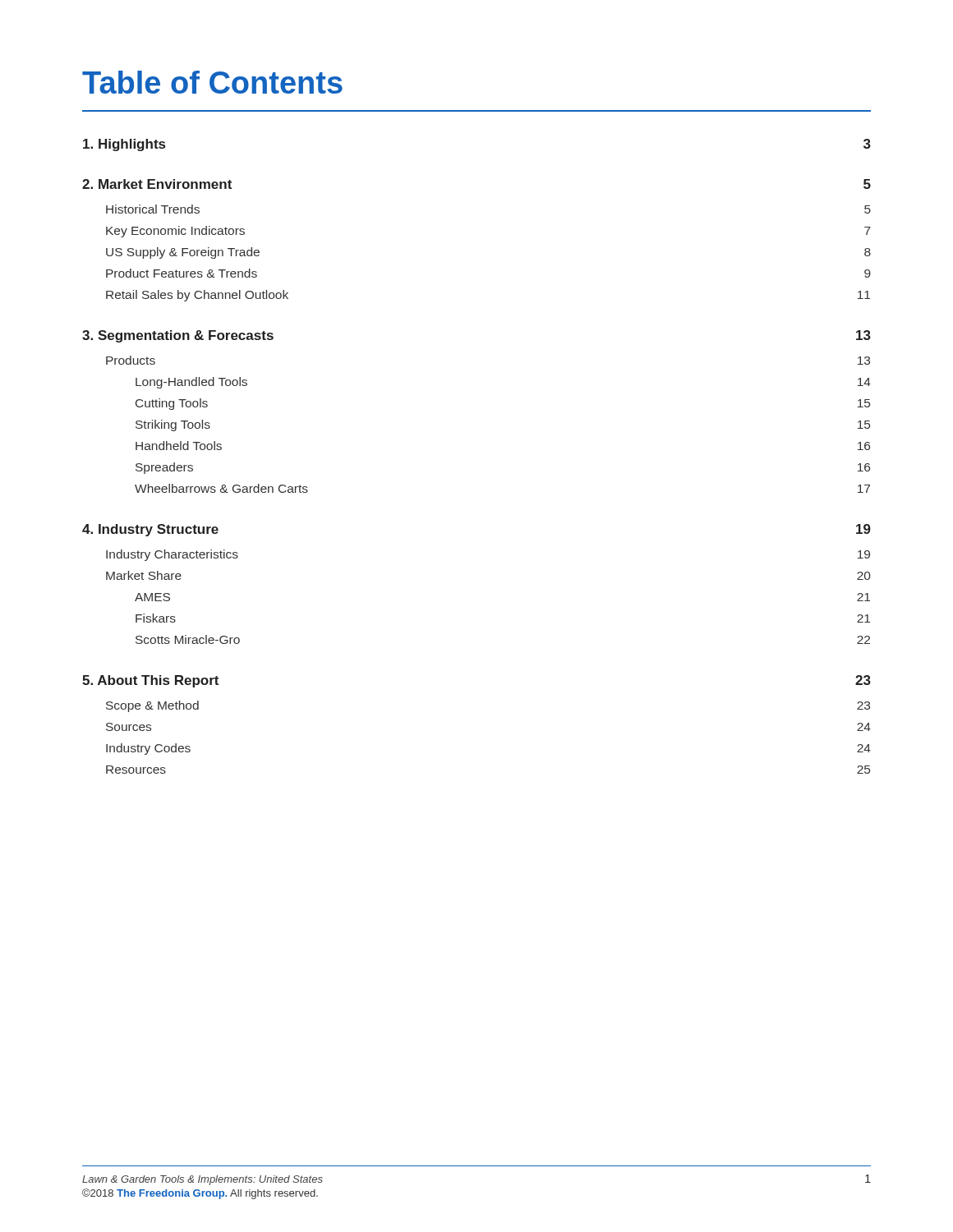
Task: Click on the list item with the text "Key Economic Indicators 7"
Action: click(x=172, y=231)
